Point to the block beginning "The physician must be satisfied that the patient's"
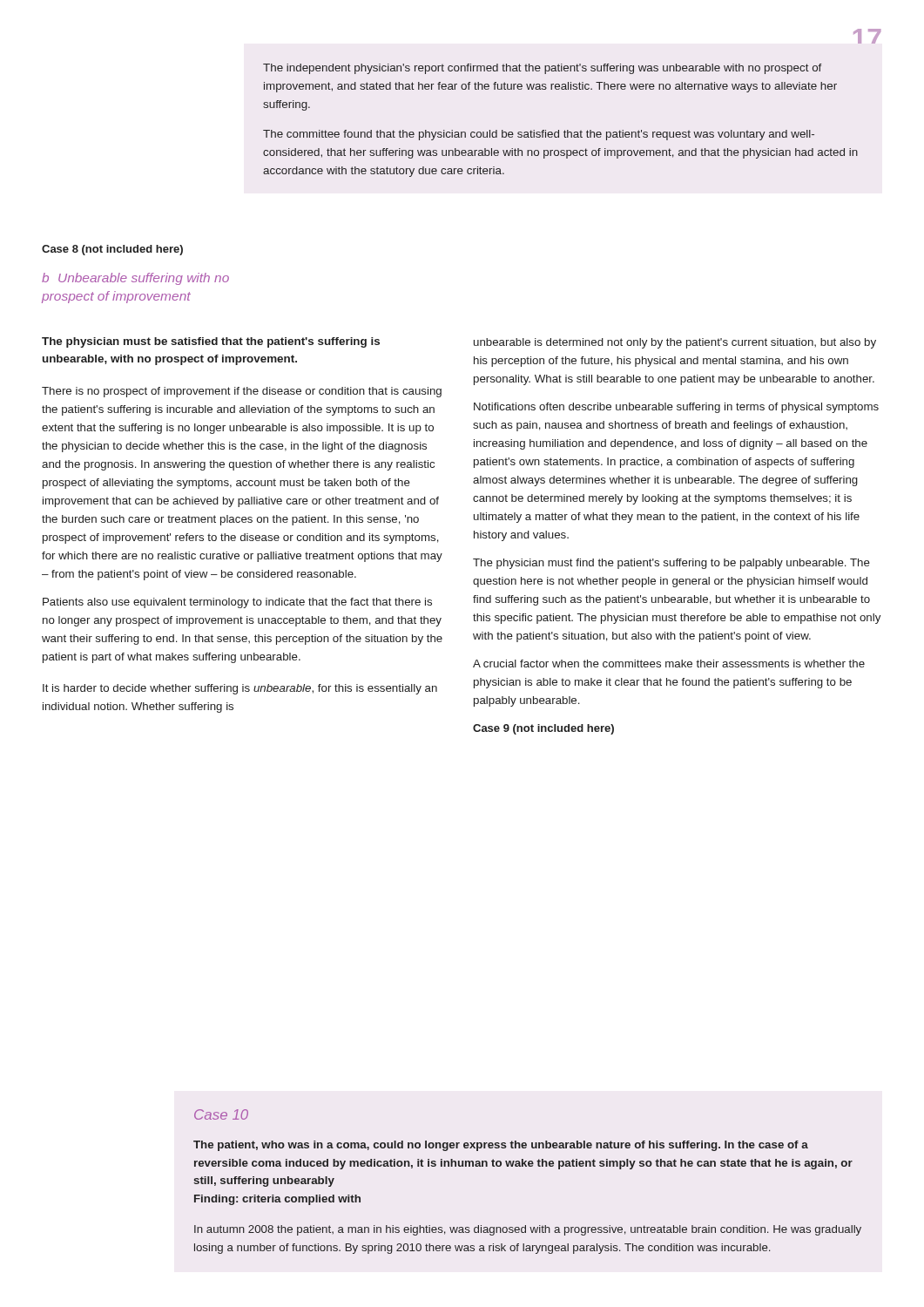924x1307 pixels. (243, 524)
